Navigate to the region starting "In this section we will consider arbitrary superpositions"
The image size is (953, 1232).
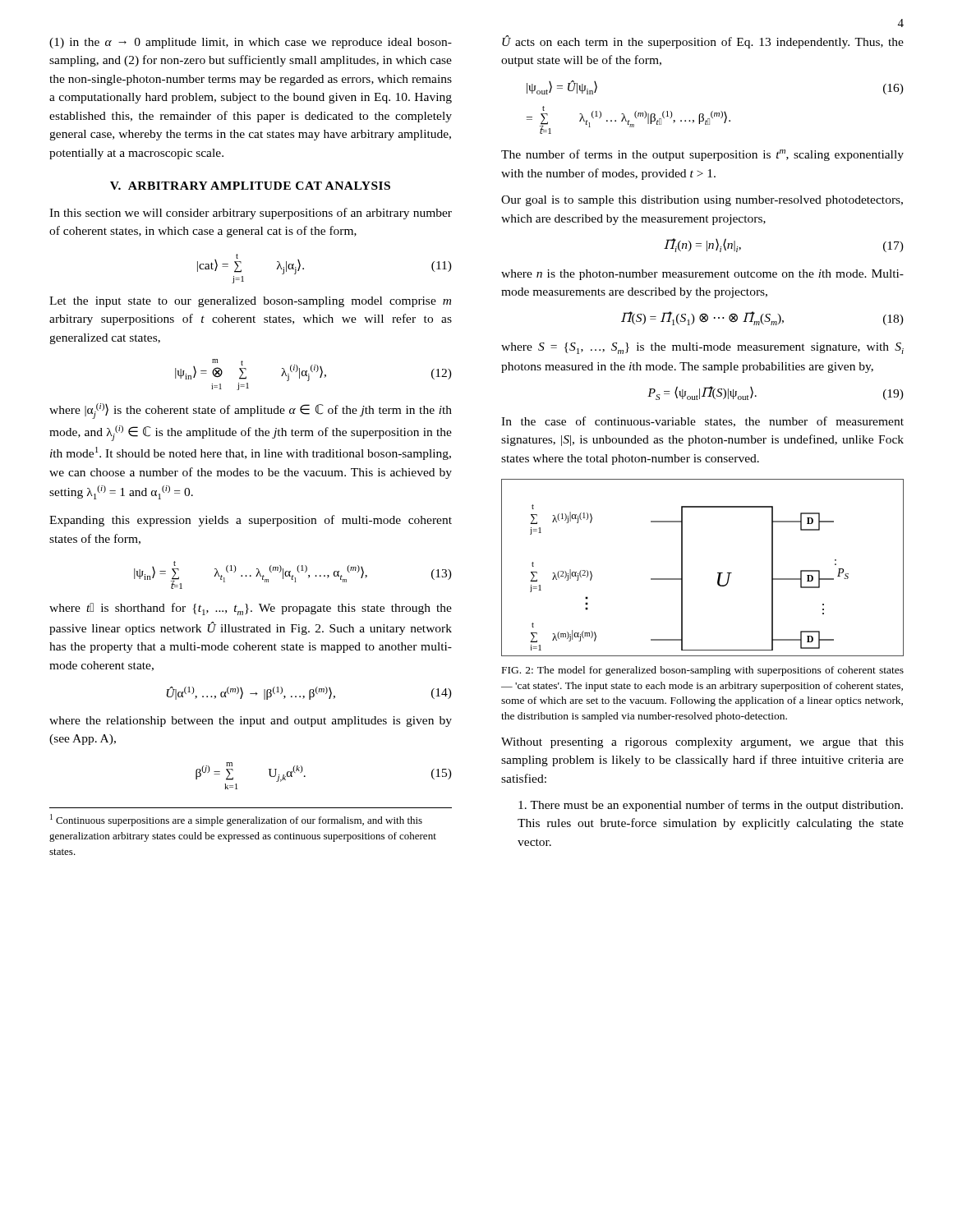pyautogui.click(x=251, y=222)
